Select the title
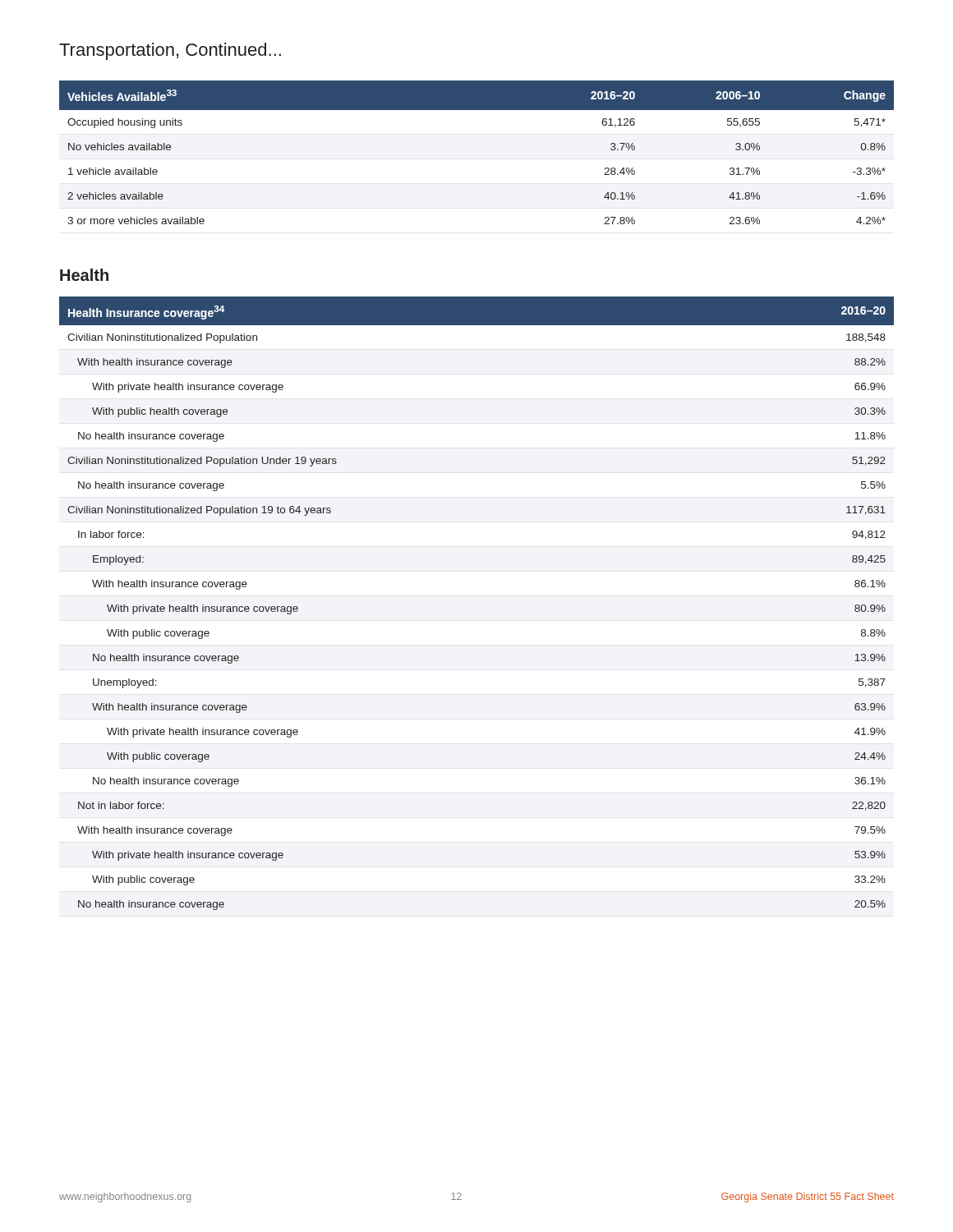The width and height of the screenshot is (953, 1232). point(171,50)
